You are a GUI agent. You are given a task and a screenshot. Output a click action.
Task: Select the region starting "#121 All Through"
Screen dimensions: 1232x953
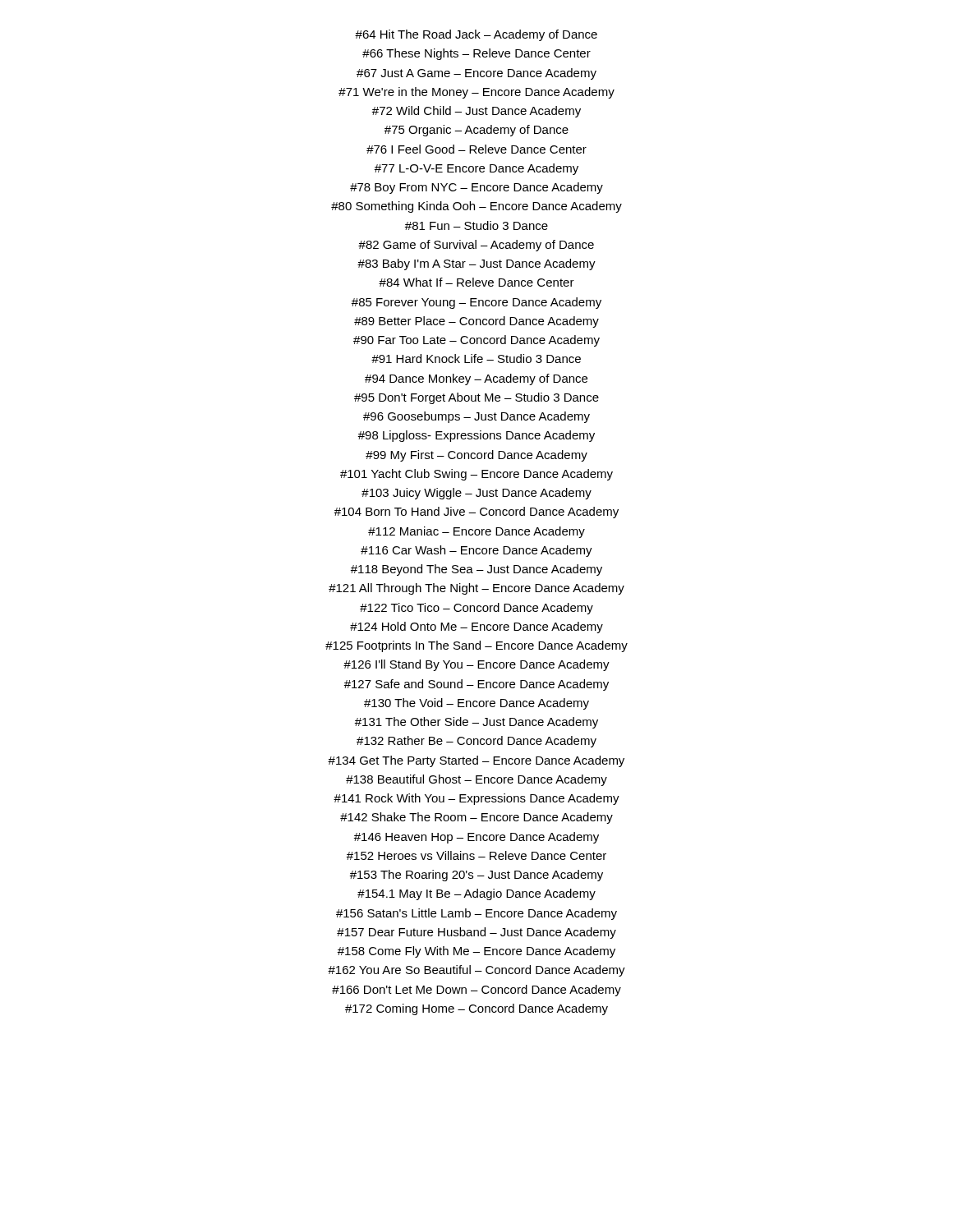(x=476, y=588)
